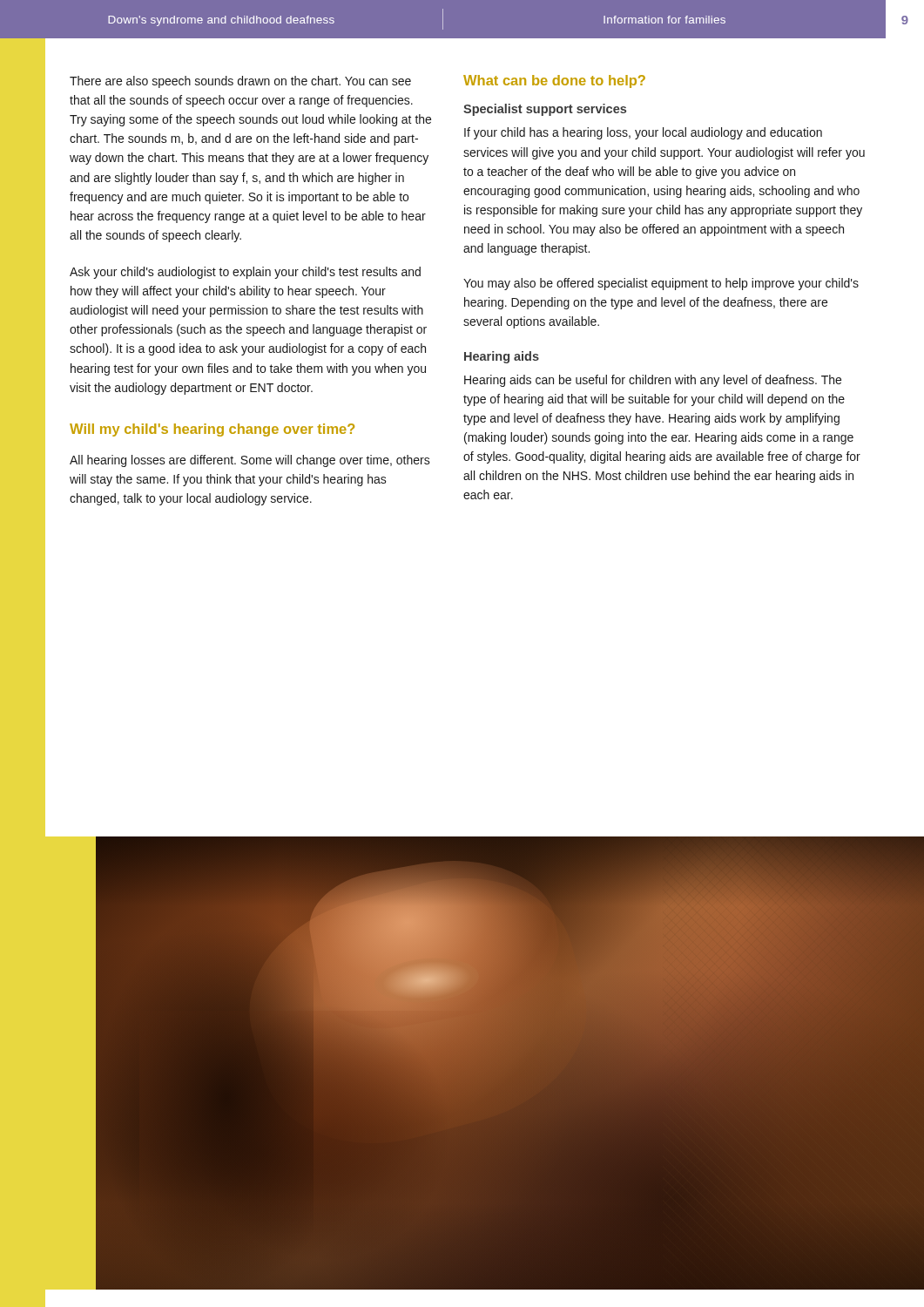Screen dimensions: 1307x924
Task: Select the text block with the text "There are also speech sounds"
Action: (x=251, y=158)
